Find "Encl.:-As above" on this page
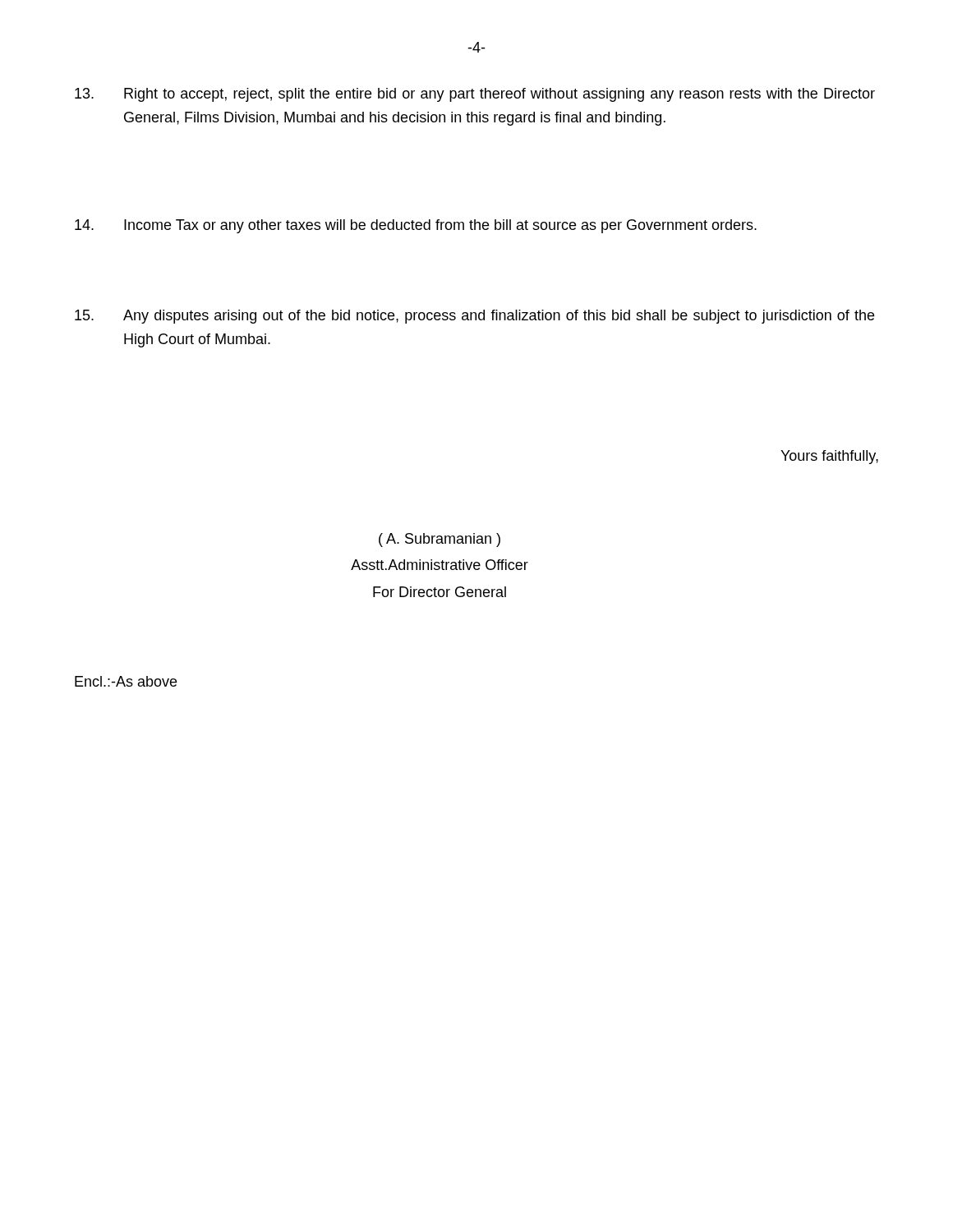The height and width of the screenshot is (1232, 953). pos(126,682)
